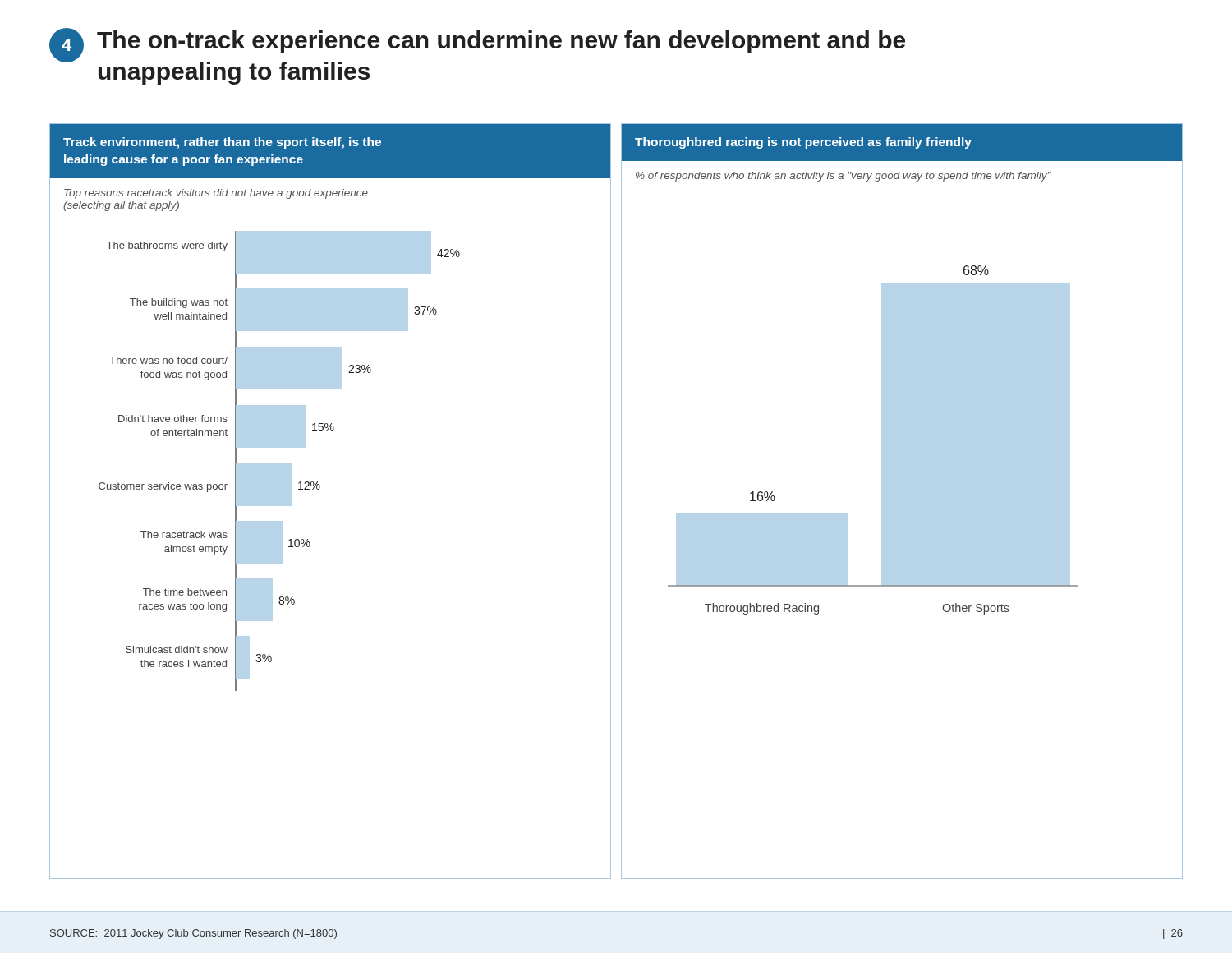Viewport: 1232px width, 953px height.
Task: Where is the title that starts "4 The on-track experience can undermine"?
Action: (478, 55)
